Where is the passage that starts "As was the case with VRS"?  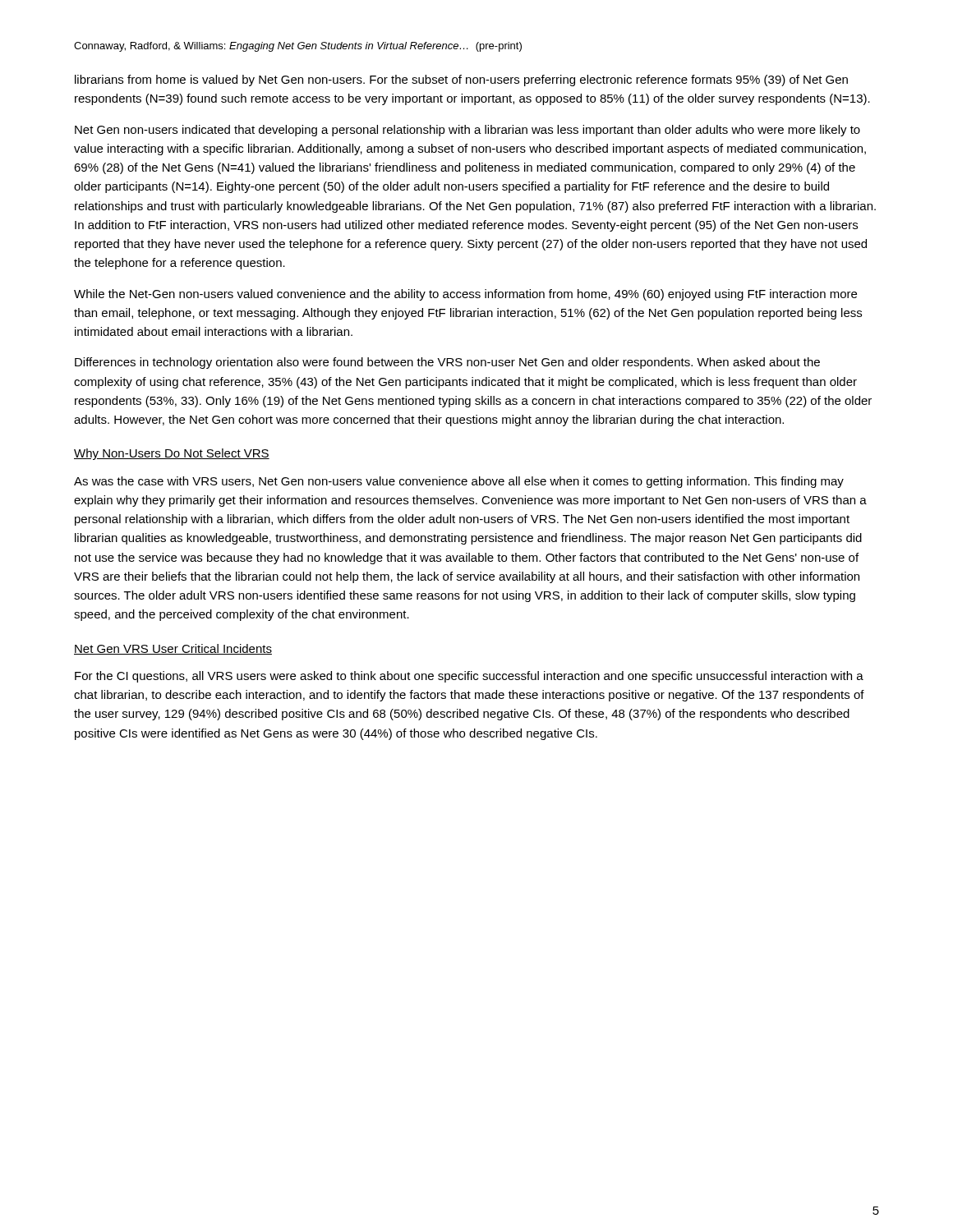point(470,547)
